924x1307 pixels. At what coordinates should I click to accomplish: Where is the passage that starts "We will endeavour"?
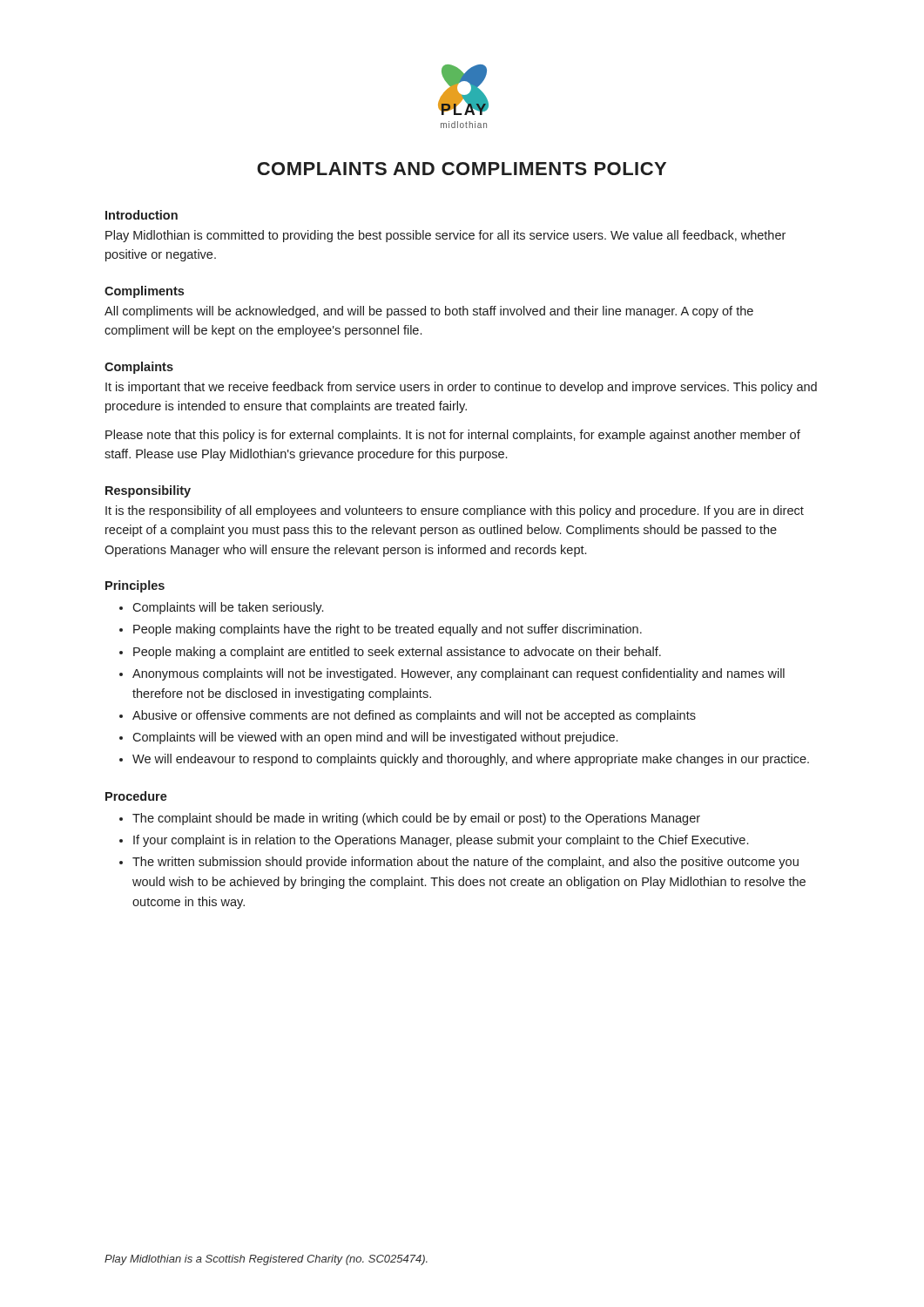click(471, 759)
